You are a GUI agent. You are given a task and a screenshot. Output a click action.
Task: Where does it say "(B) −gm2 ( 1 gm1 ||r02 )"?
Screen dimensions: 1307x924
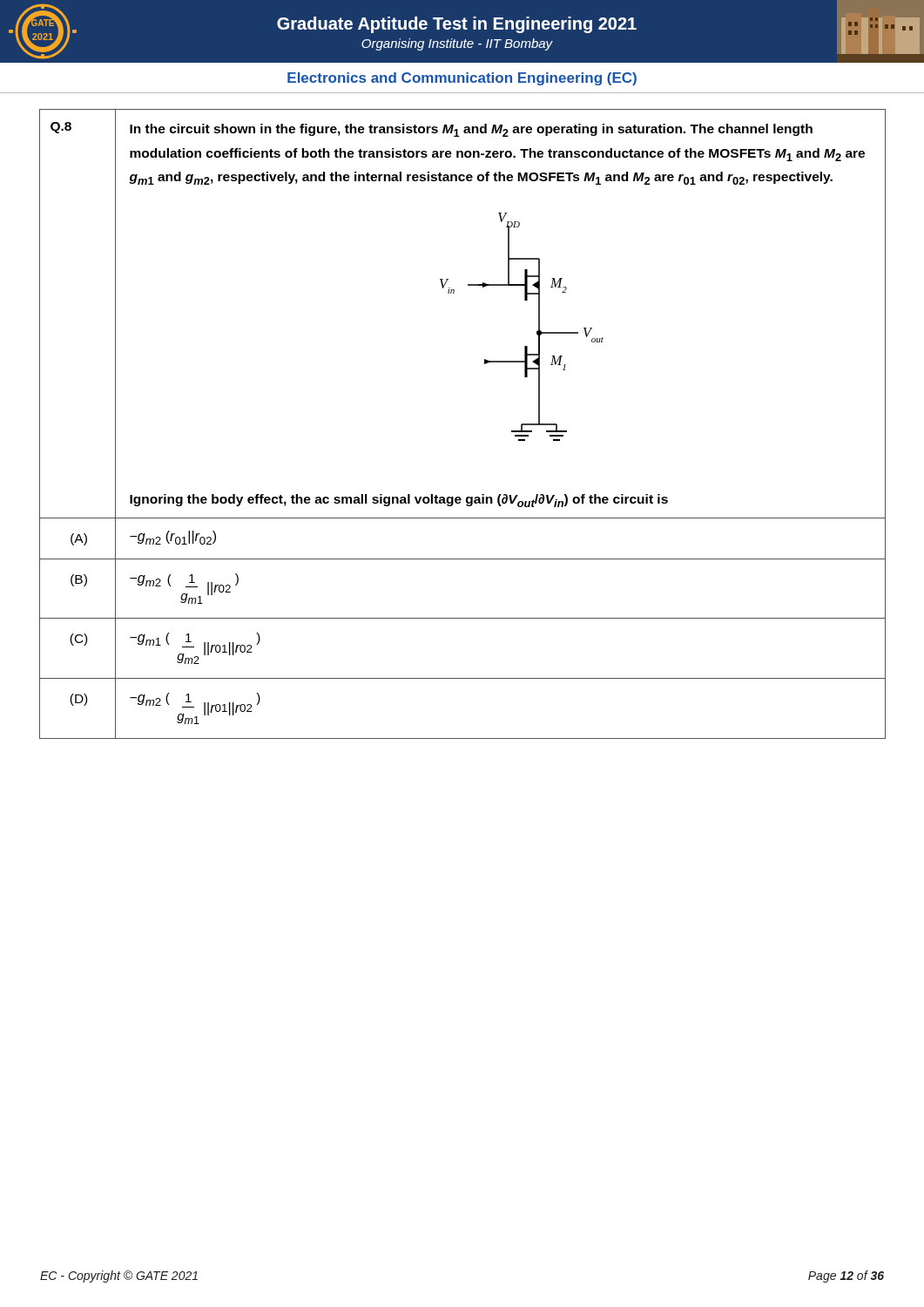pyautogui.click(x=462, y=589)
